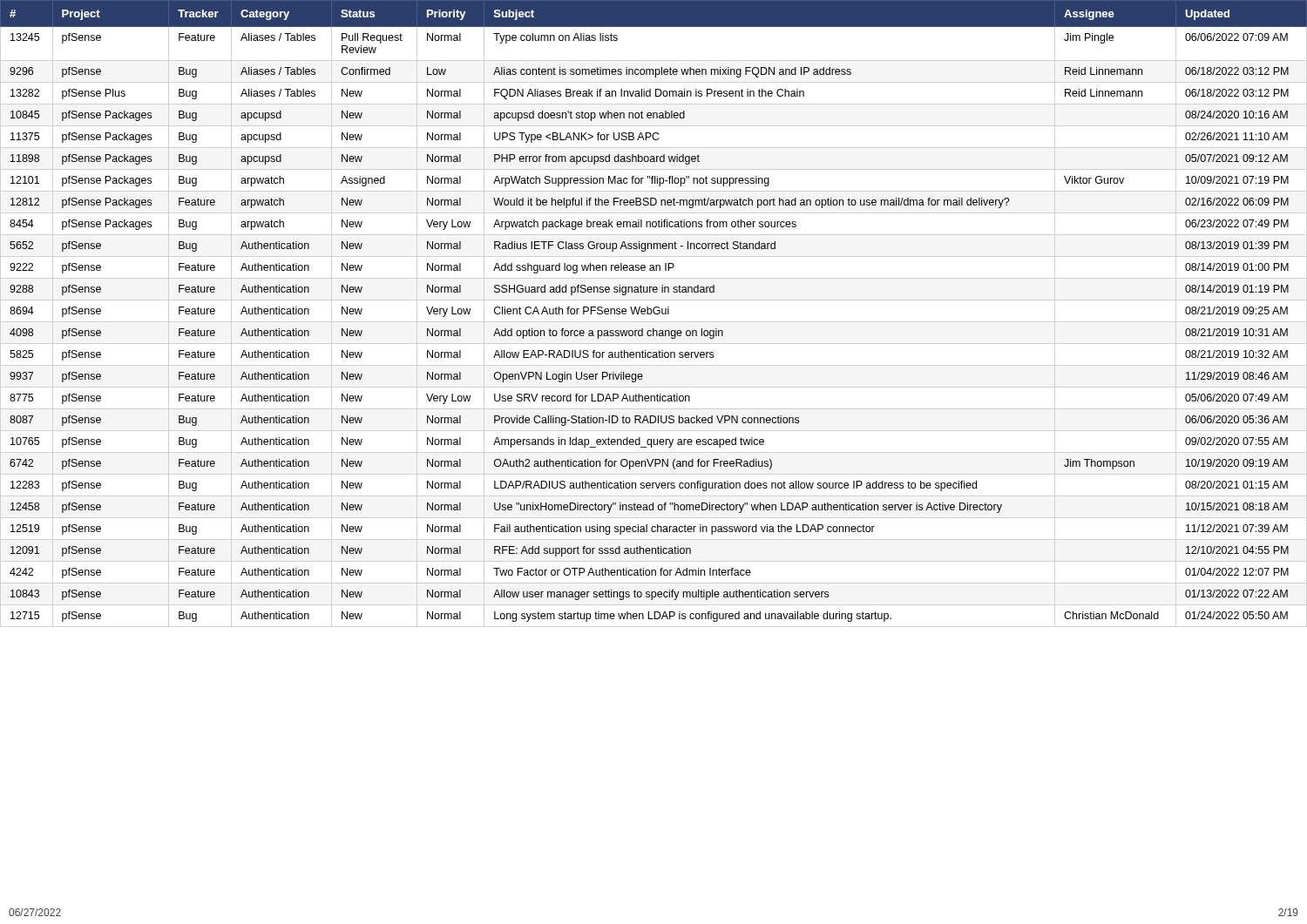The height and width of the screenshot is (924, 1307).
Task: Select the table
Action: pos(654,314)
